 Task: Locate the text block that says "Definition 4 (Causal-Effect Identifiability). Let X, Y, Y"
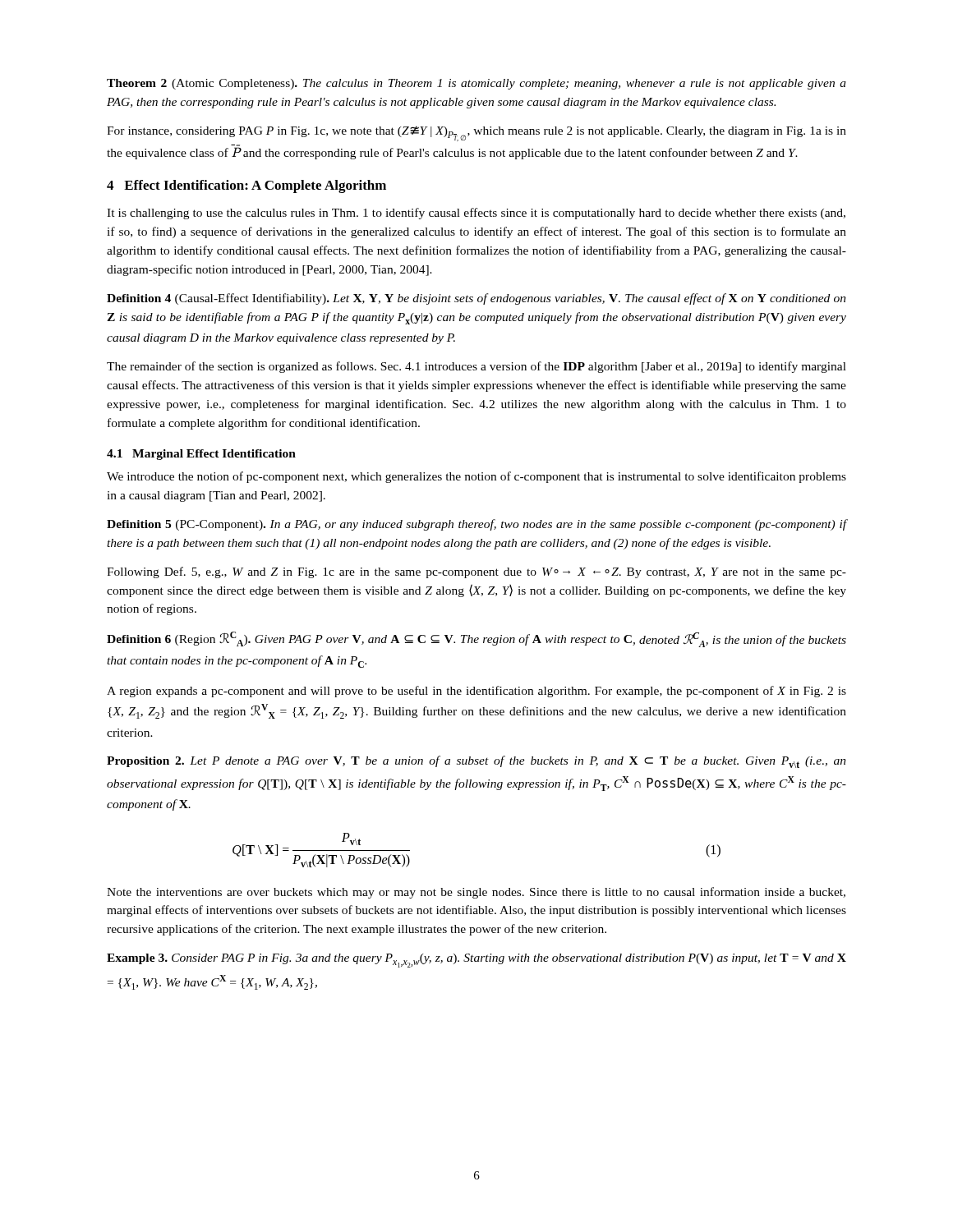476,317
